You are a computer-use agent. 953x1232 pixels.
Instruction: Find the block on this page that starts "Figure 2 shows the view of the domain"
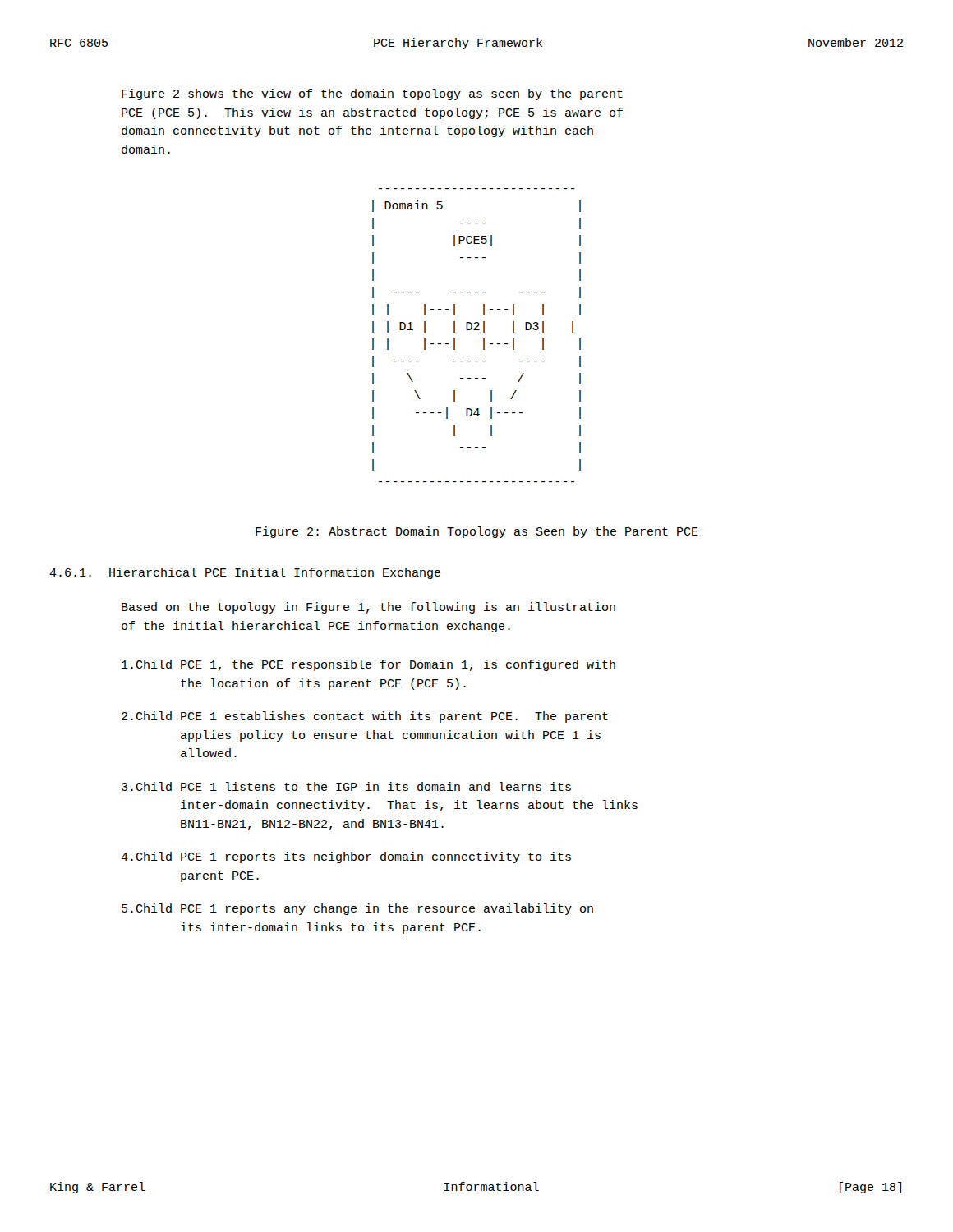[x=361, y=123]
